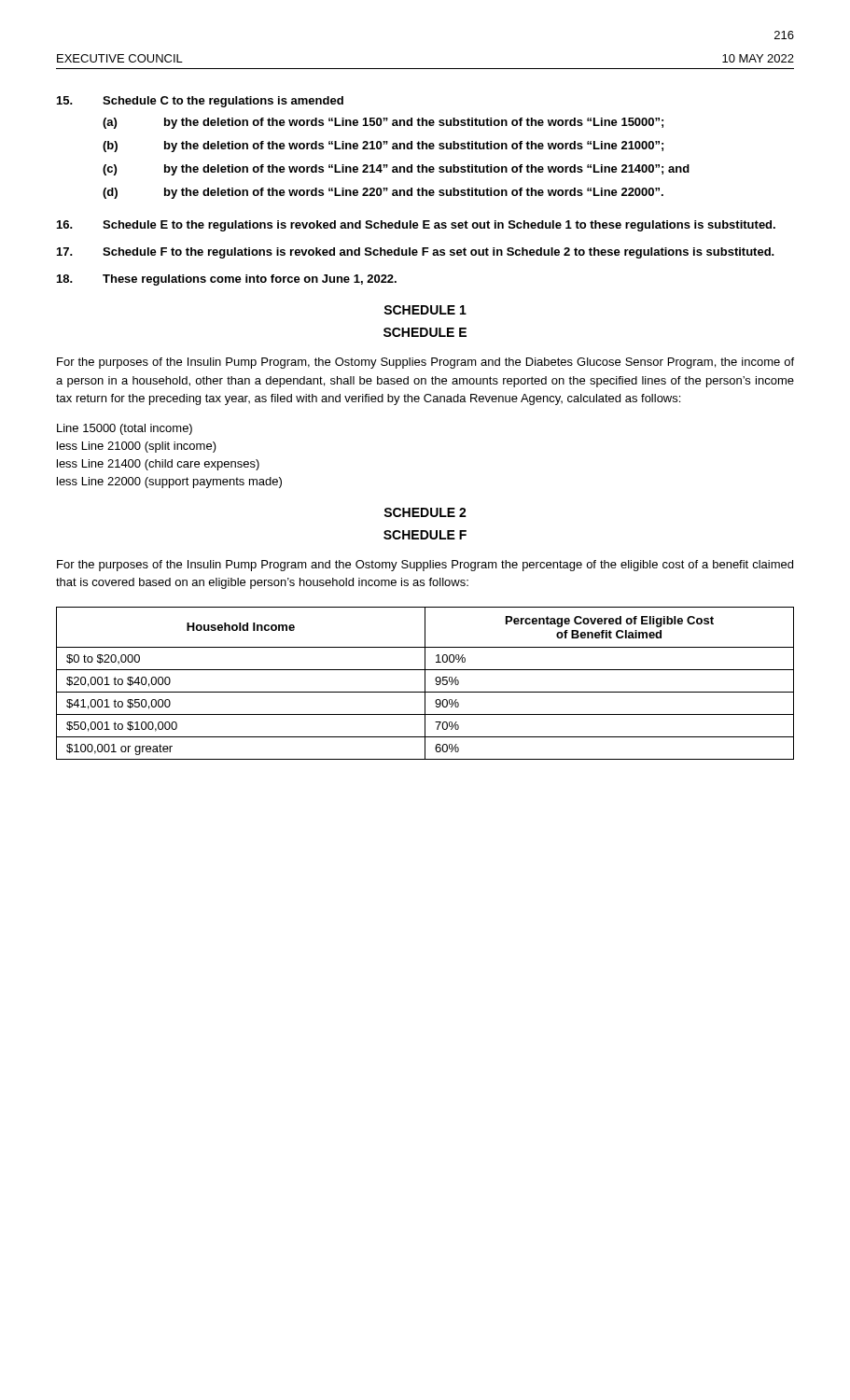Select the list item containing "17. Schedule F to the"
This screenshot has width=850, height=1400.
pyautogui.click(x=425, y=252)
